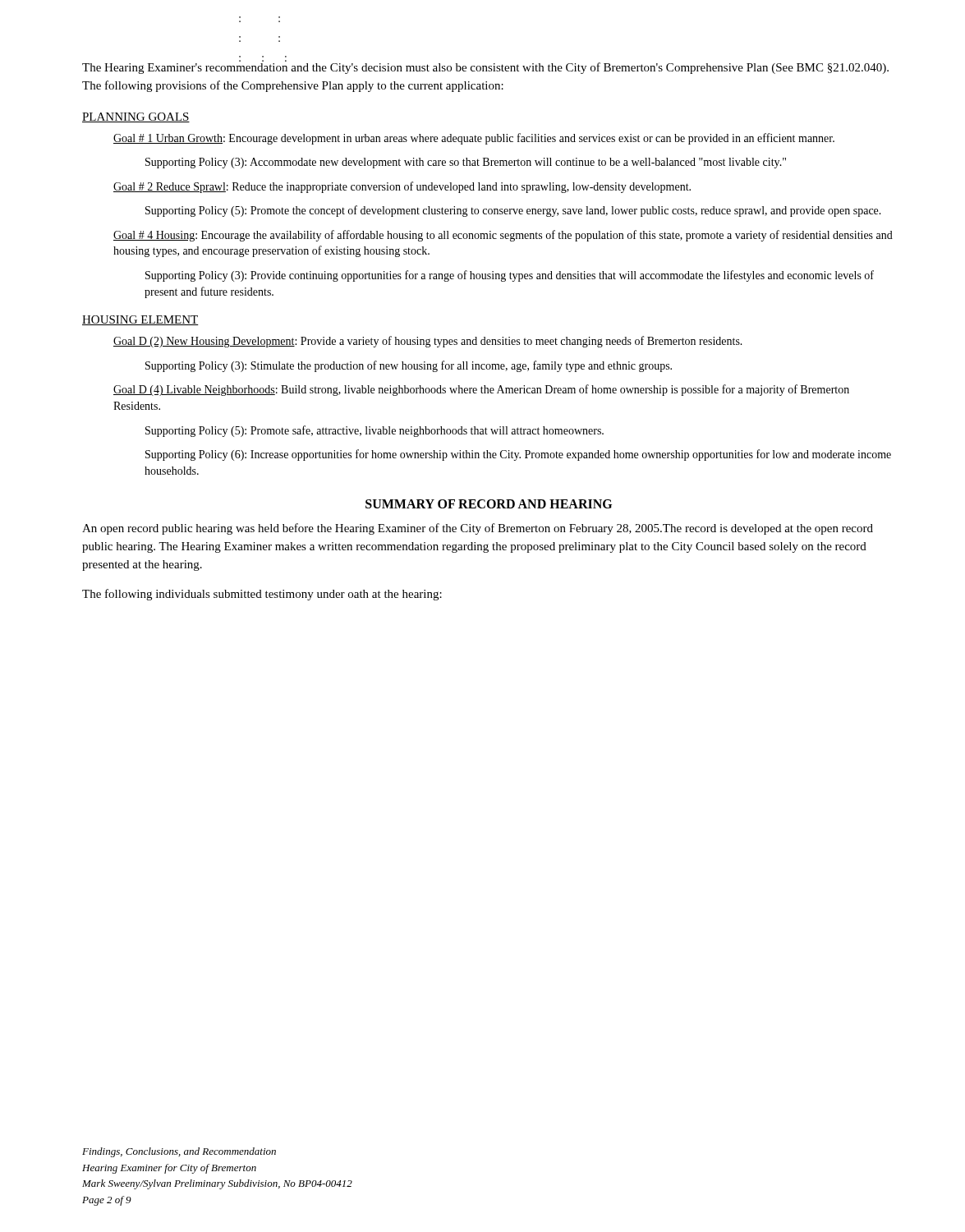Point to the block beginning "Goal # 2 Reduce Sprawl: Reduce the inappropriate"
Screen dimensions: 1232x965
pyautogui.click(x=402, y=187)
